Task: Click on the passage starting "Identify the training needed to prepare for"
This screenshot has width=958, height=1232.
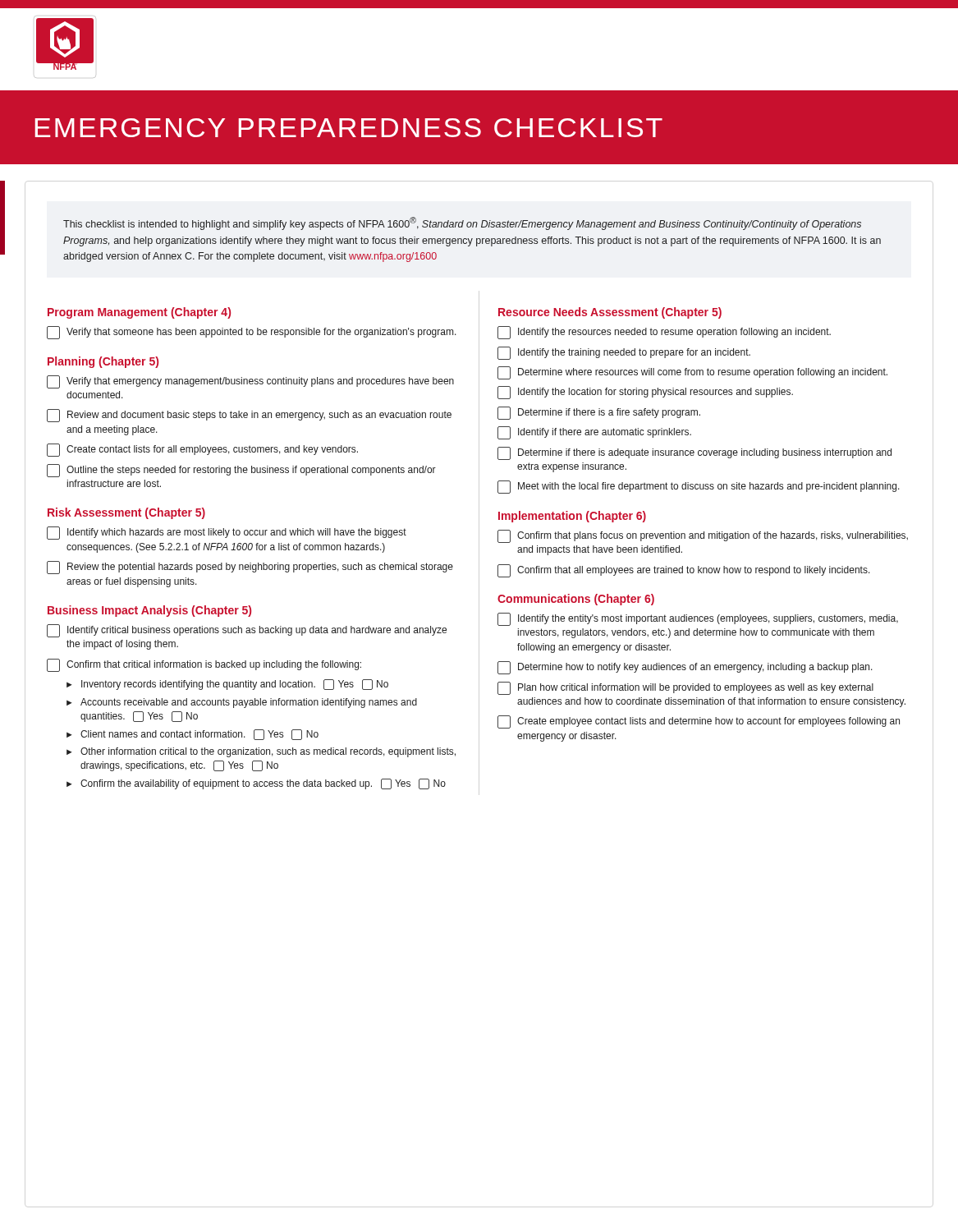Action: [704, 353]
